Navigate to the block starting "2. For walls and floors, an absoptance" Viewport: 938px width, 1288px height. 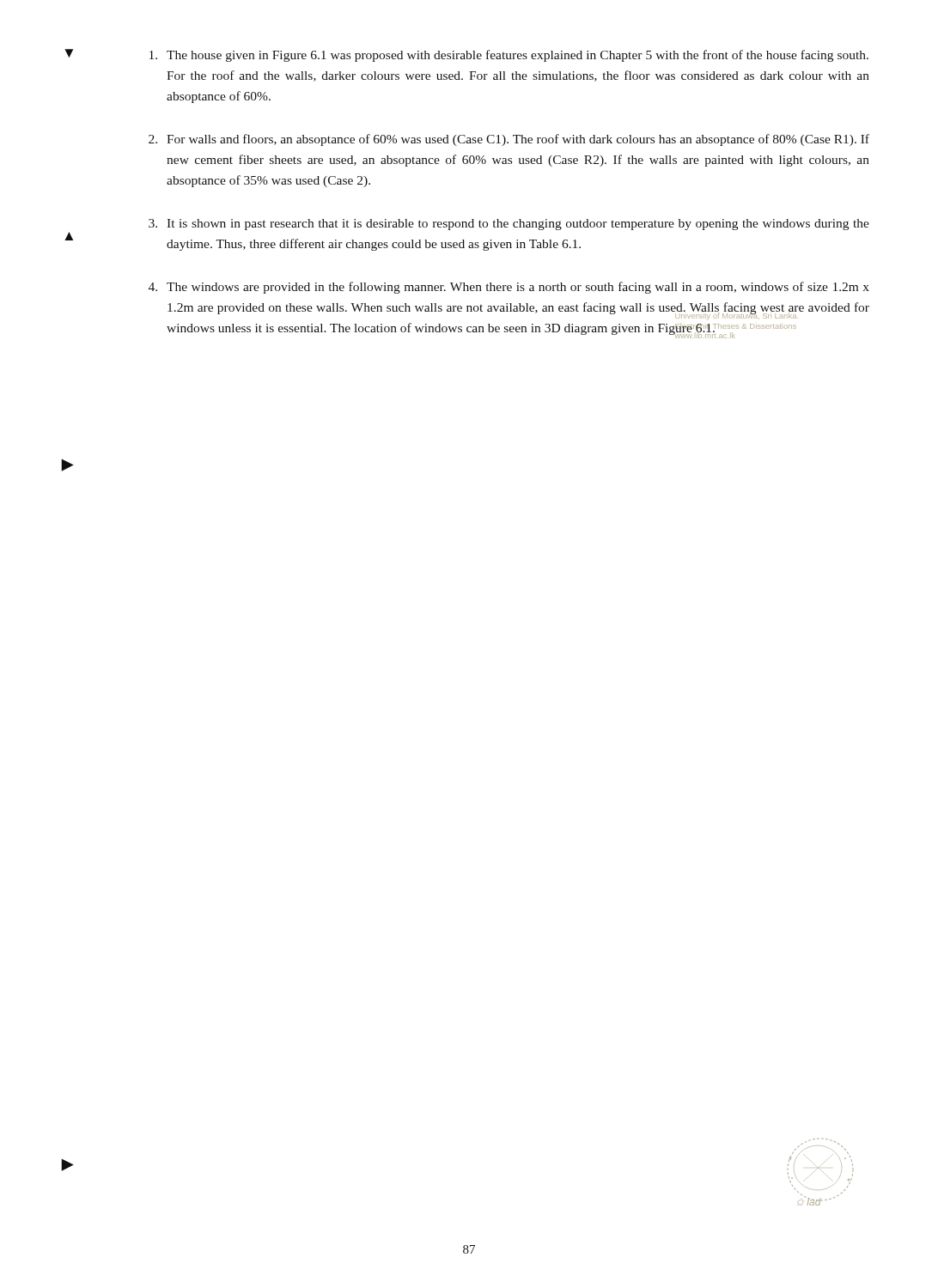[498, 160]
